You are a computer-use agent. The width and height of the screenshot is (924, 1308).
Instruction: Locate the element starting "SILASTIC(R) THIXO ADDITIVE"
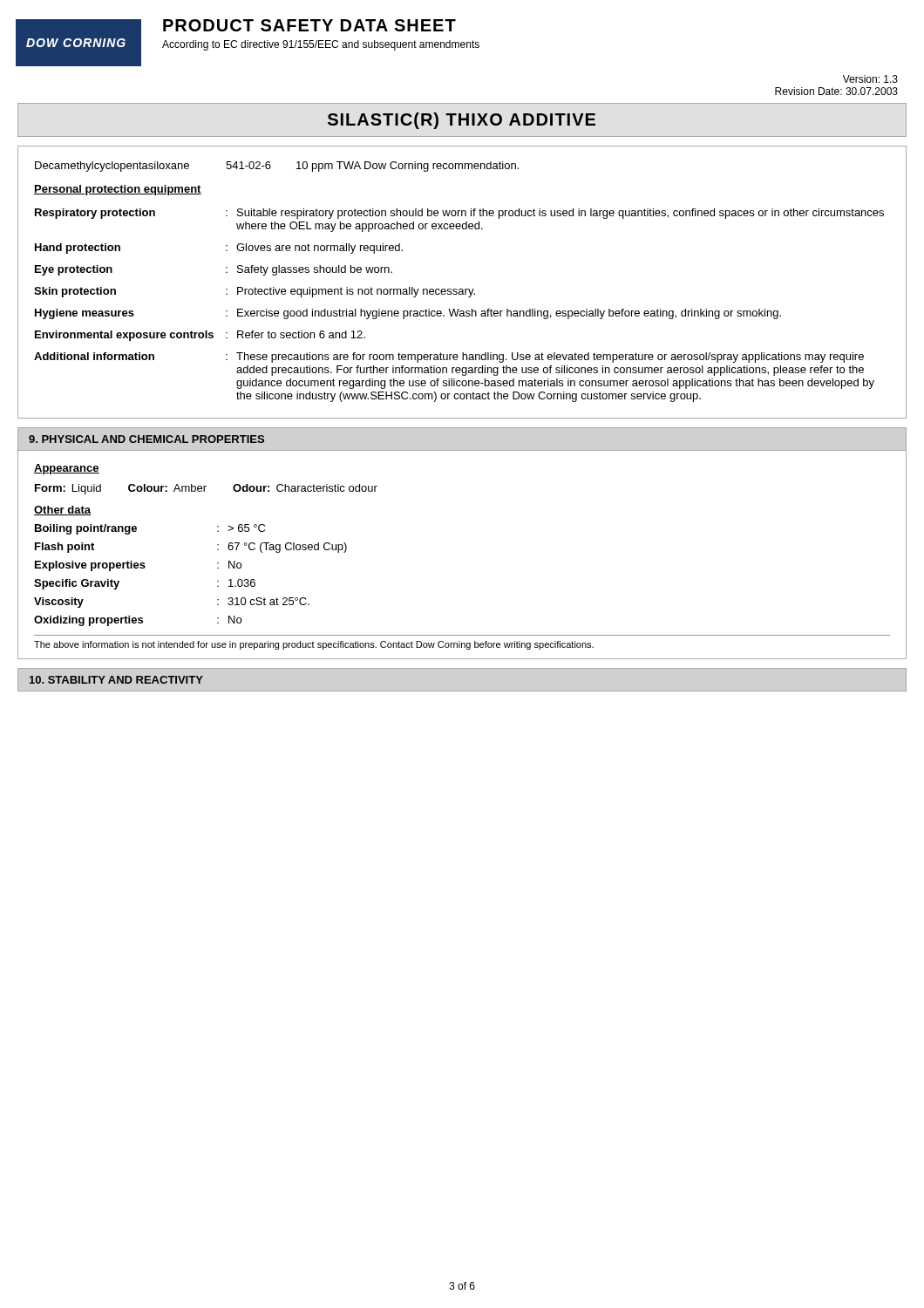[x=462, y=119]
